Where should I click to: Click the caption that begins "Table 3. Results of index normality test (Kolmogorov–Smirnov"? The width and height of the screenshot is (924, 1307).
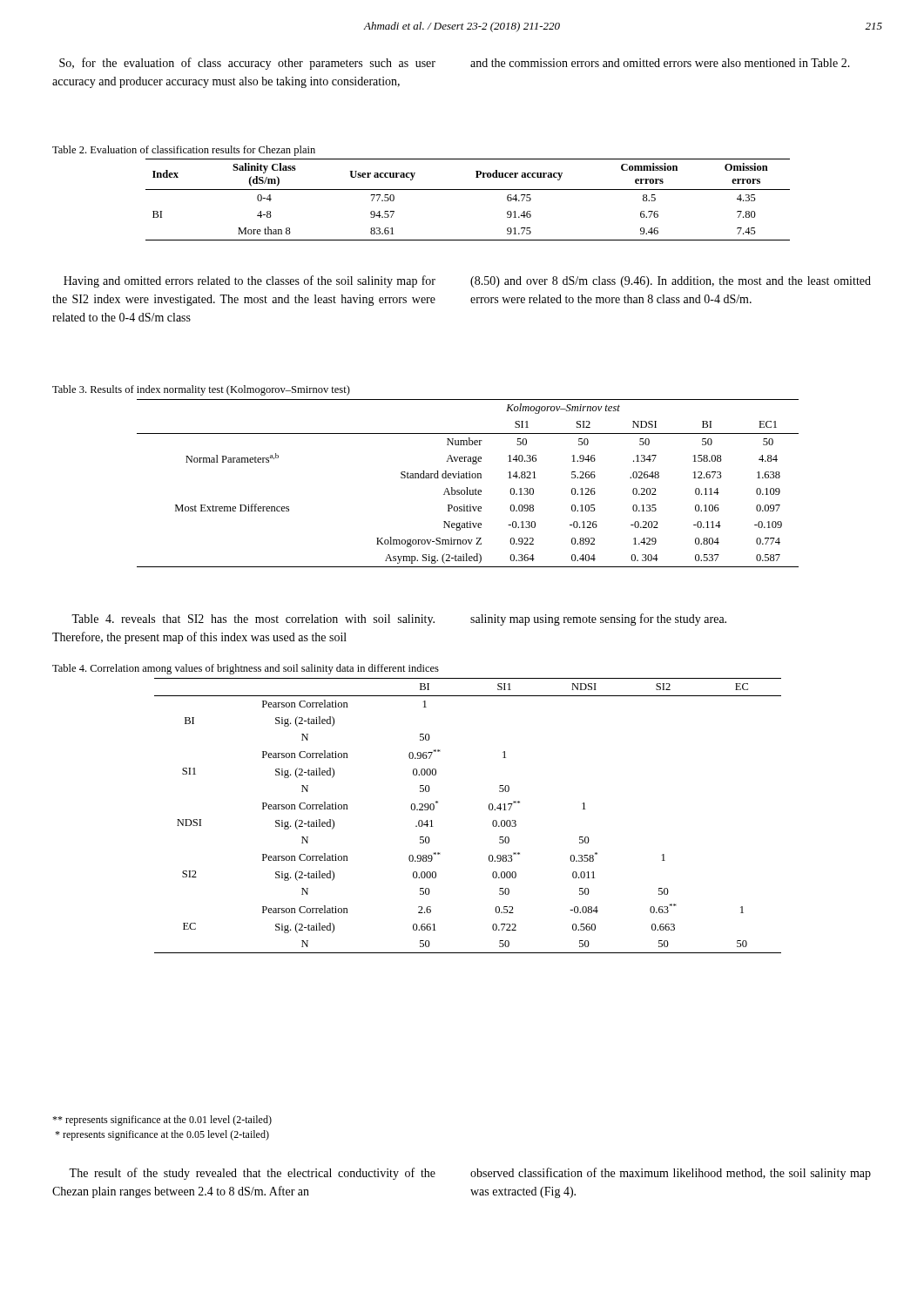click(x=201, y=389)
